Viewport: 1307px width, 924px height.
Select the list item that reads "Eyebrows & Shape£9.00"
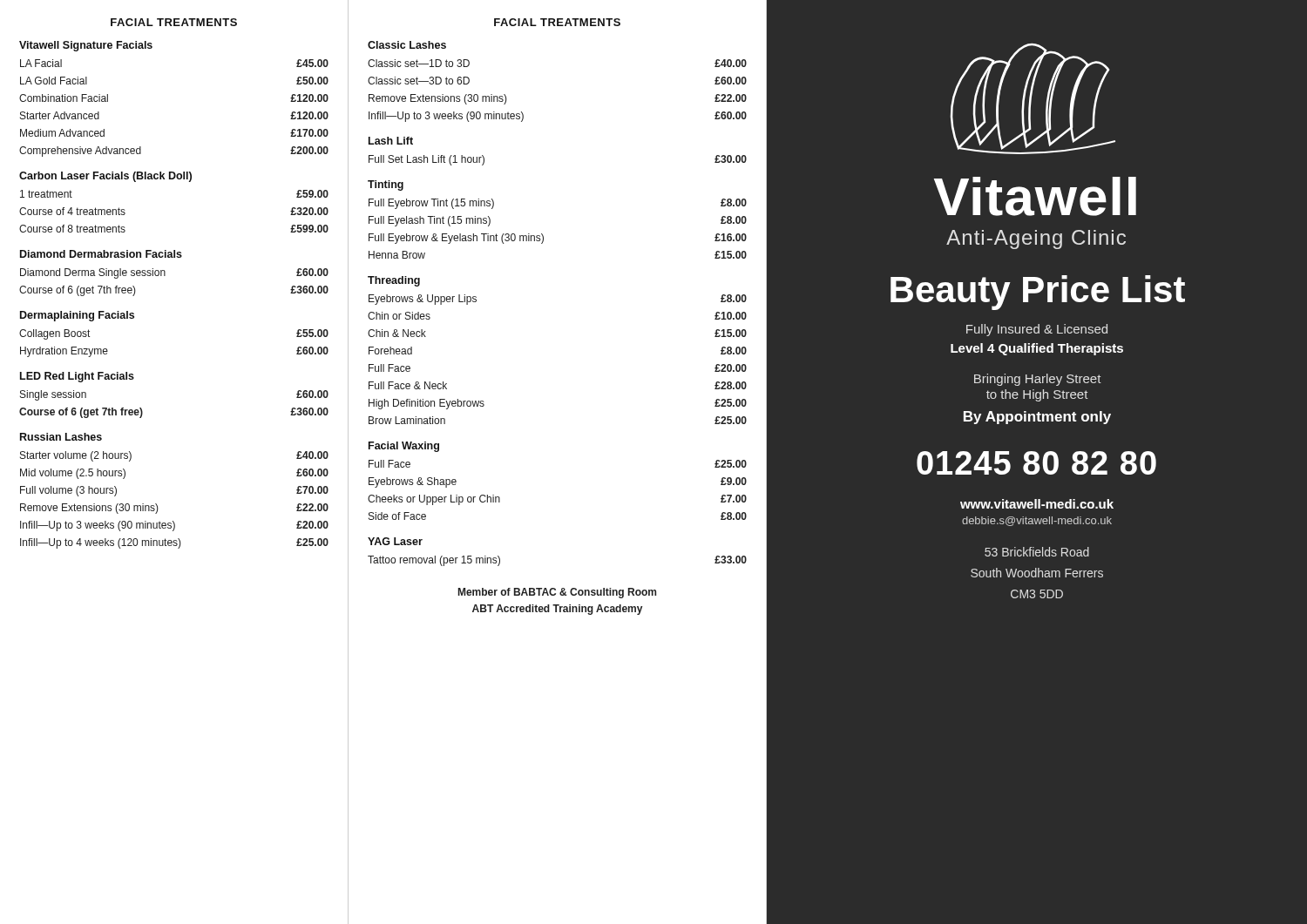[420, 482]
